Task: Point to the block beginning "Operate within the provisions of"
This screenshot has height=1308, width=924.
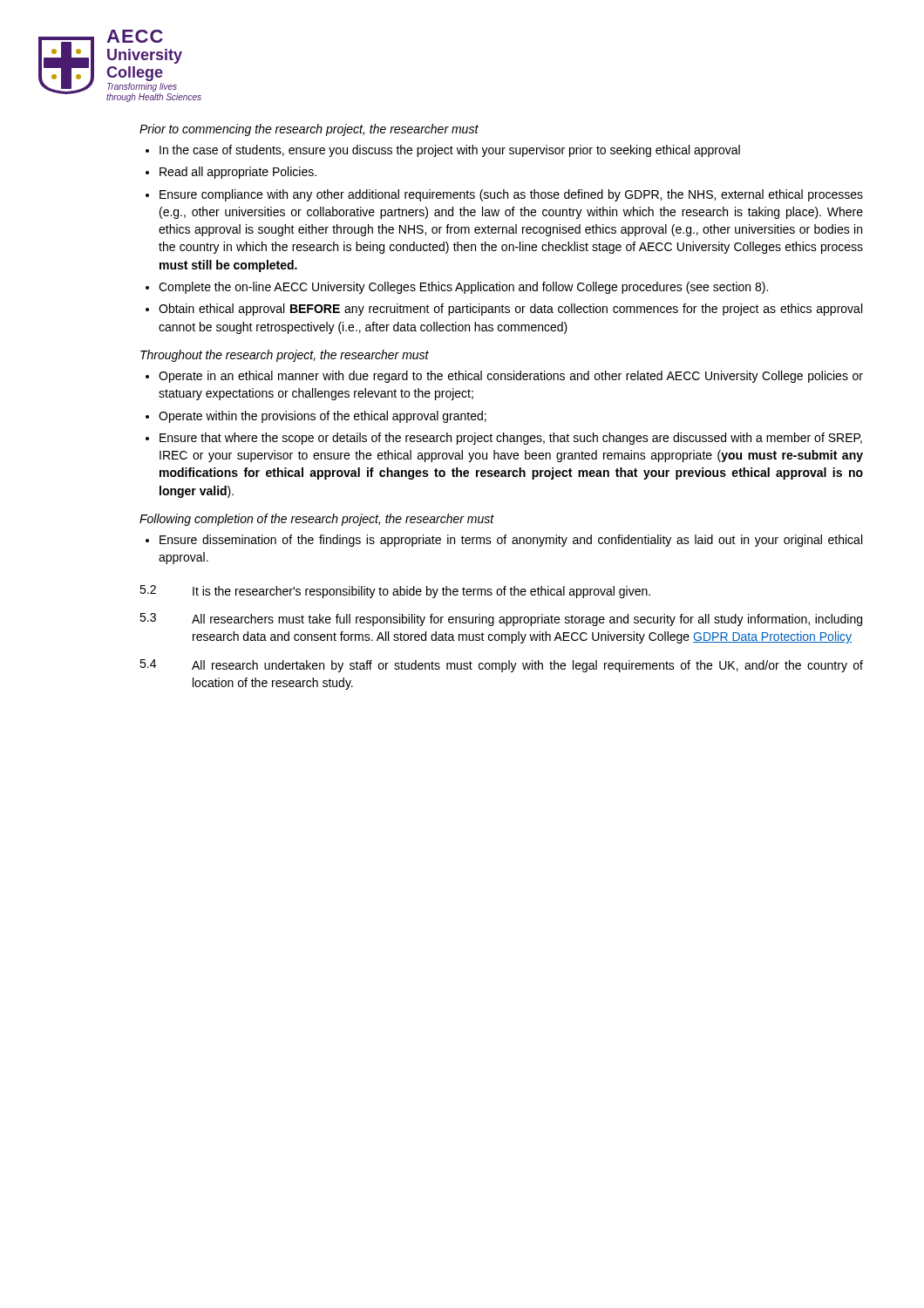Action: coord(323,416)
